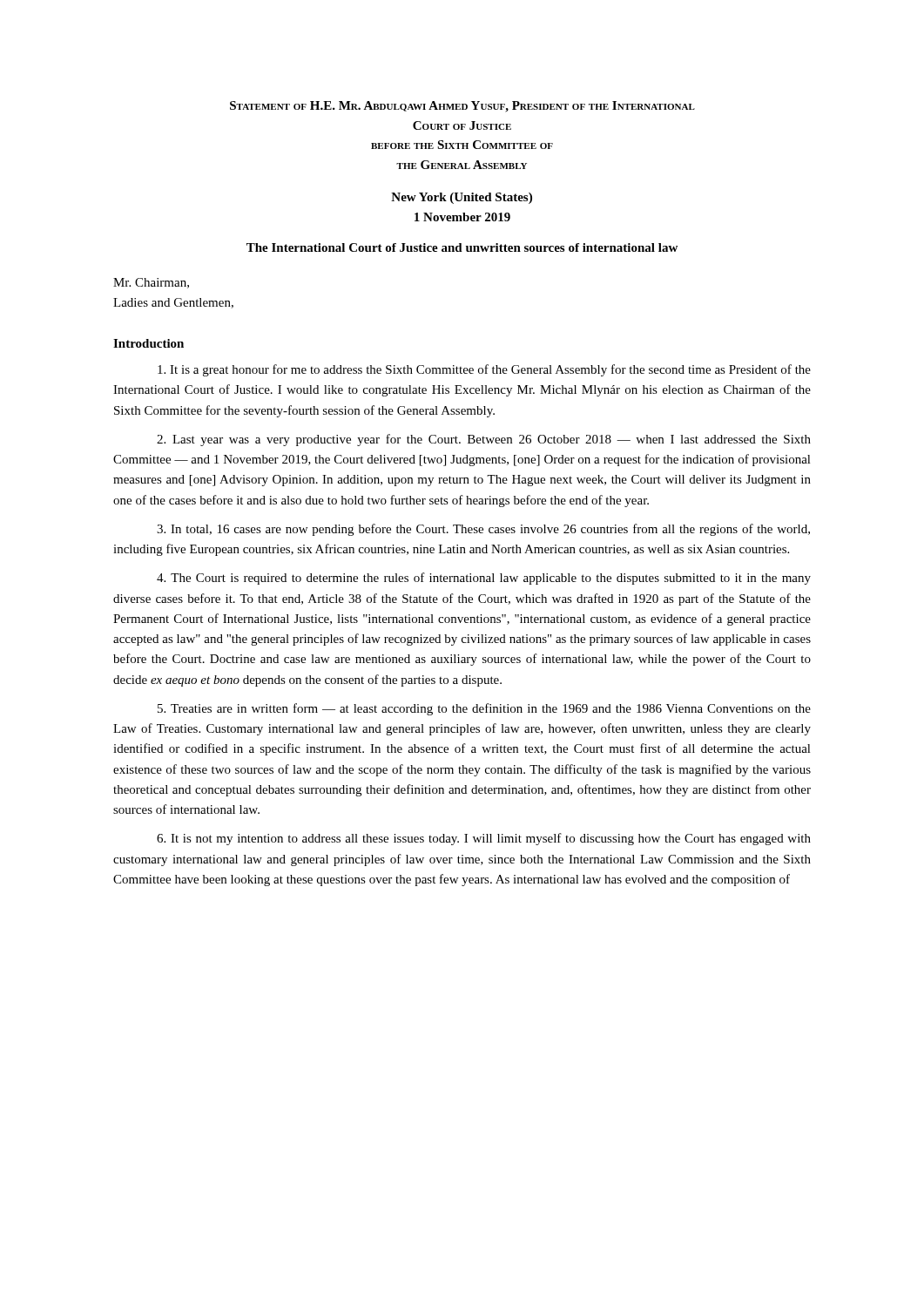Locate the block starting "Last year was"
924x1307 pixels.
(462, 469)
